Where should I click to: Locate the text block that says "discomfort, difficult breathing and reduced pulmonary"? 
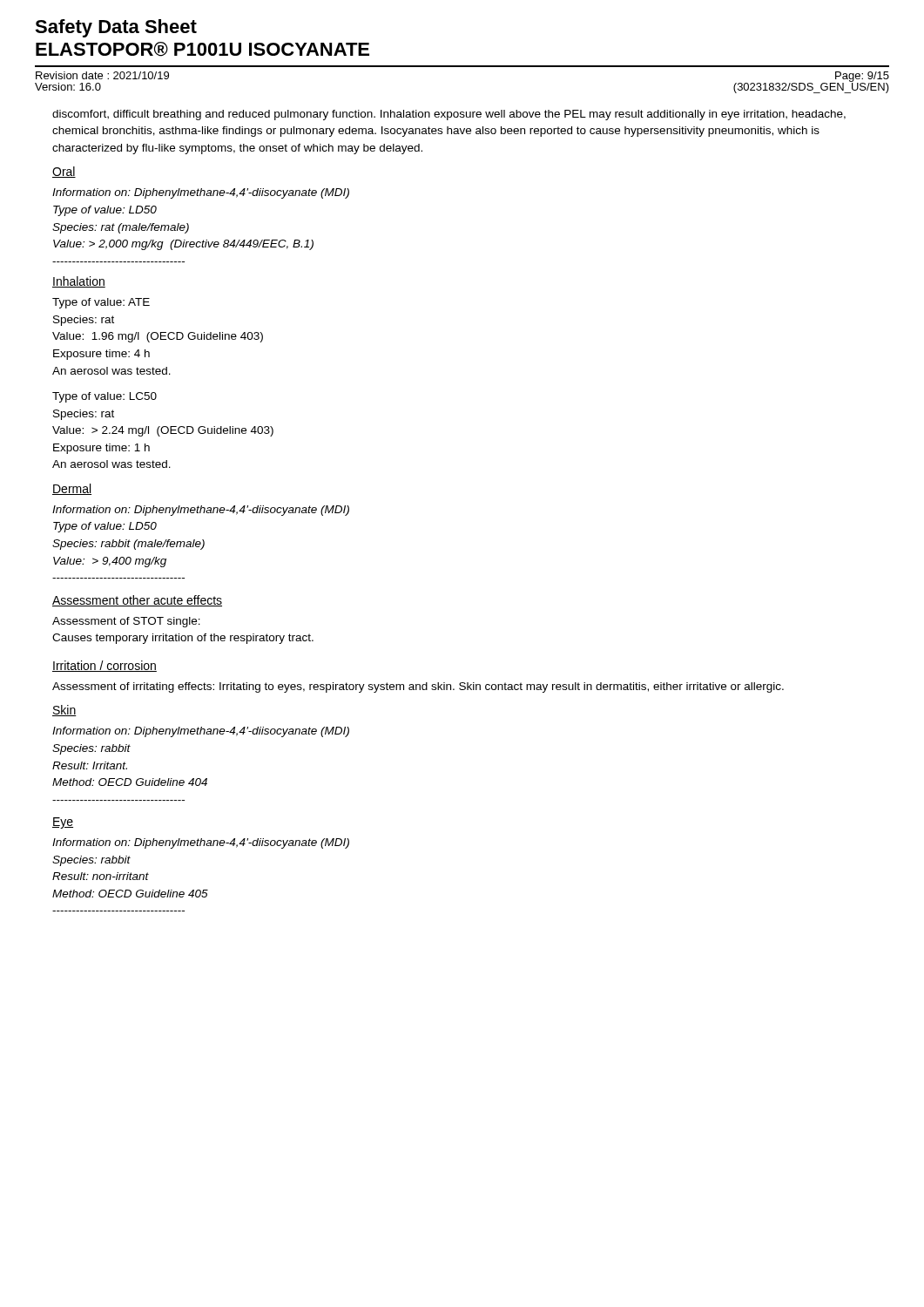click(449, 131)
